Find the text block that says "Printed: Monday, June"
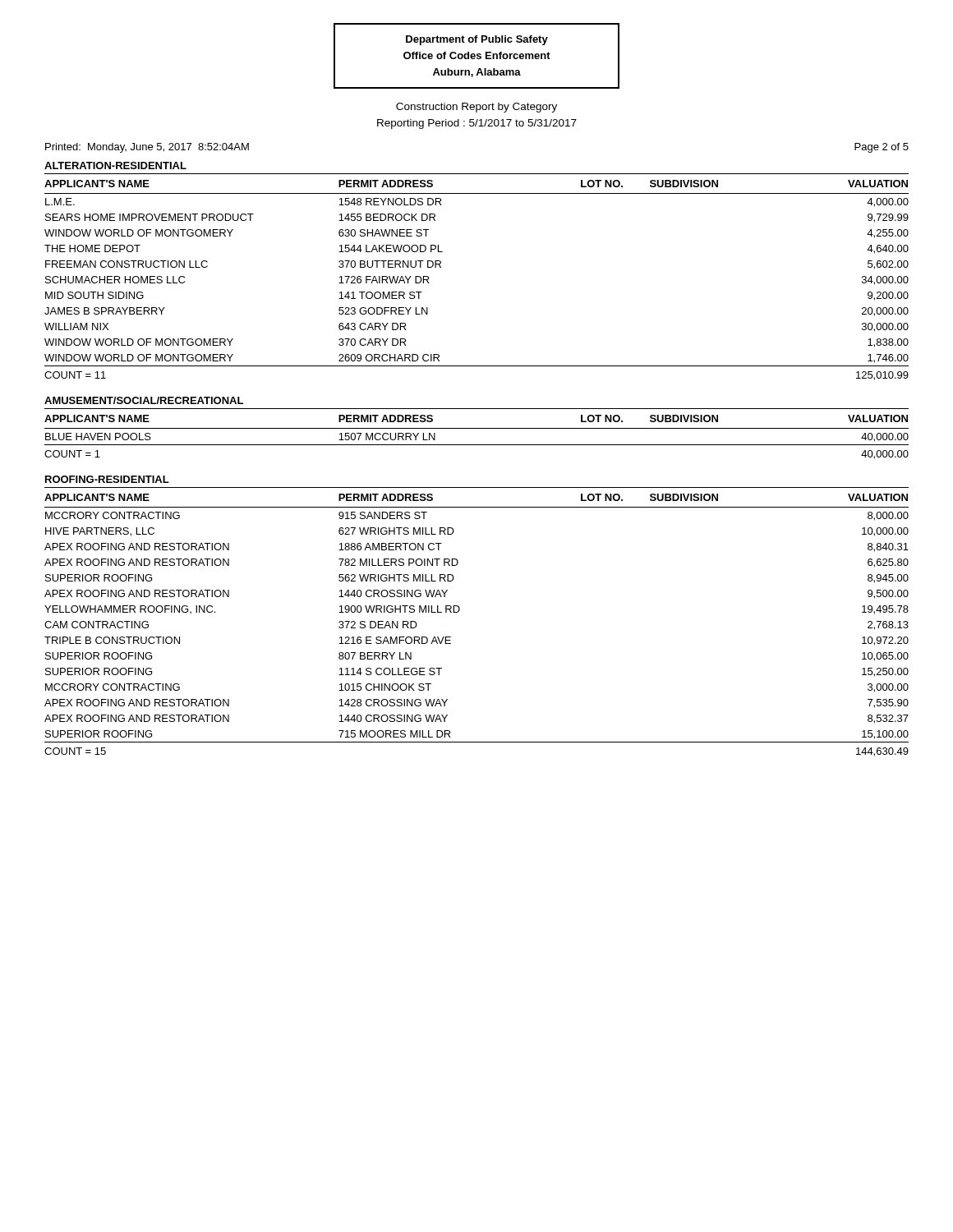Screen dimensions: 1232x953 coord(143,147)
